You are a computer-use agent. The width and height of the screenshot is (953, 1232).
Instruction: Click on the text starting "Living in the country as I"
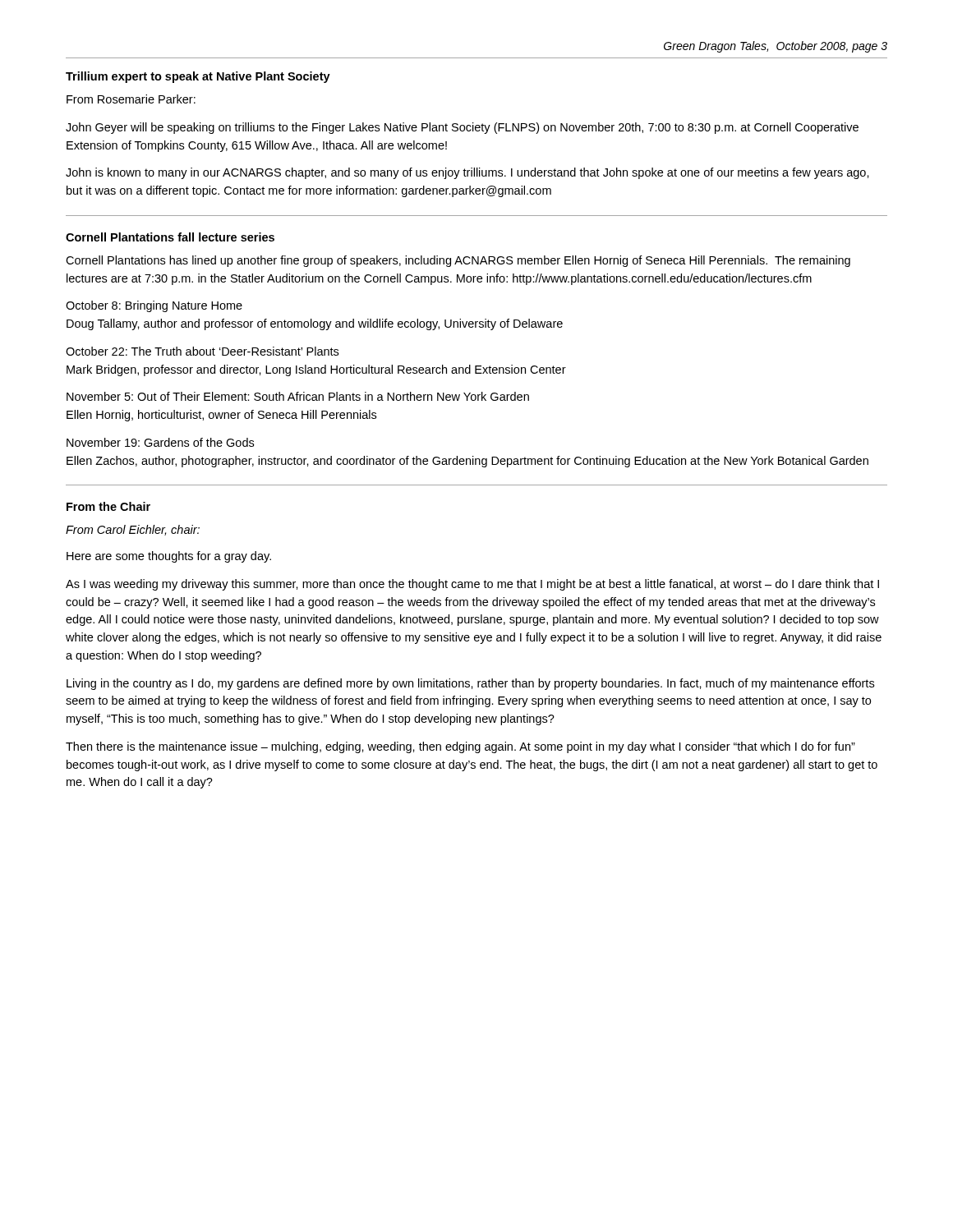click(470, 701)
